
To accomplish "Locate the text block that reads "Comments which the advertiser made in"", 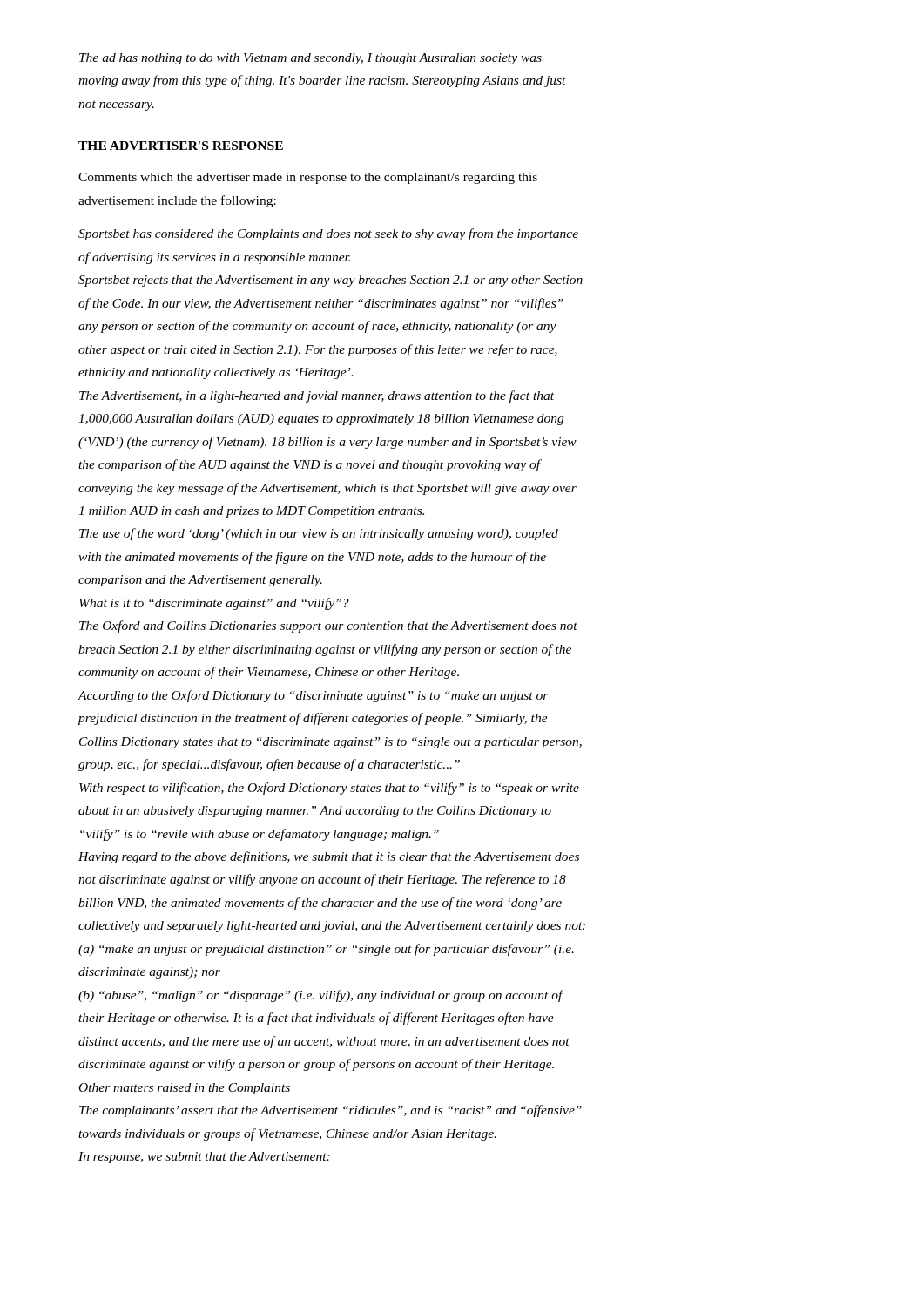I will [x=462, y=189].
